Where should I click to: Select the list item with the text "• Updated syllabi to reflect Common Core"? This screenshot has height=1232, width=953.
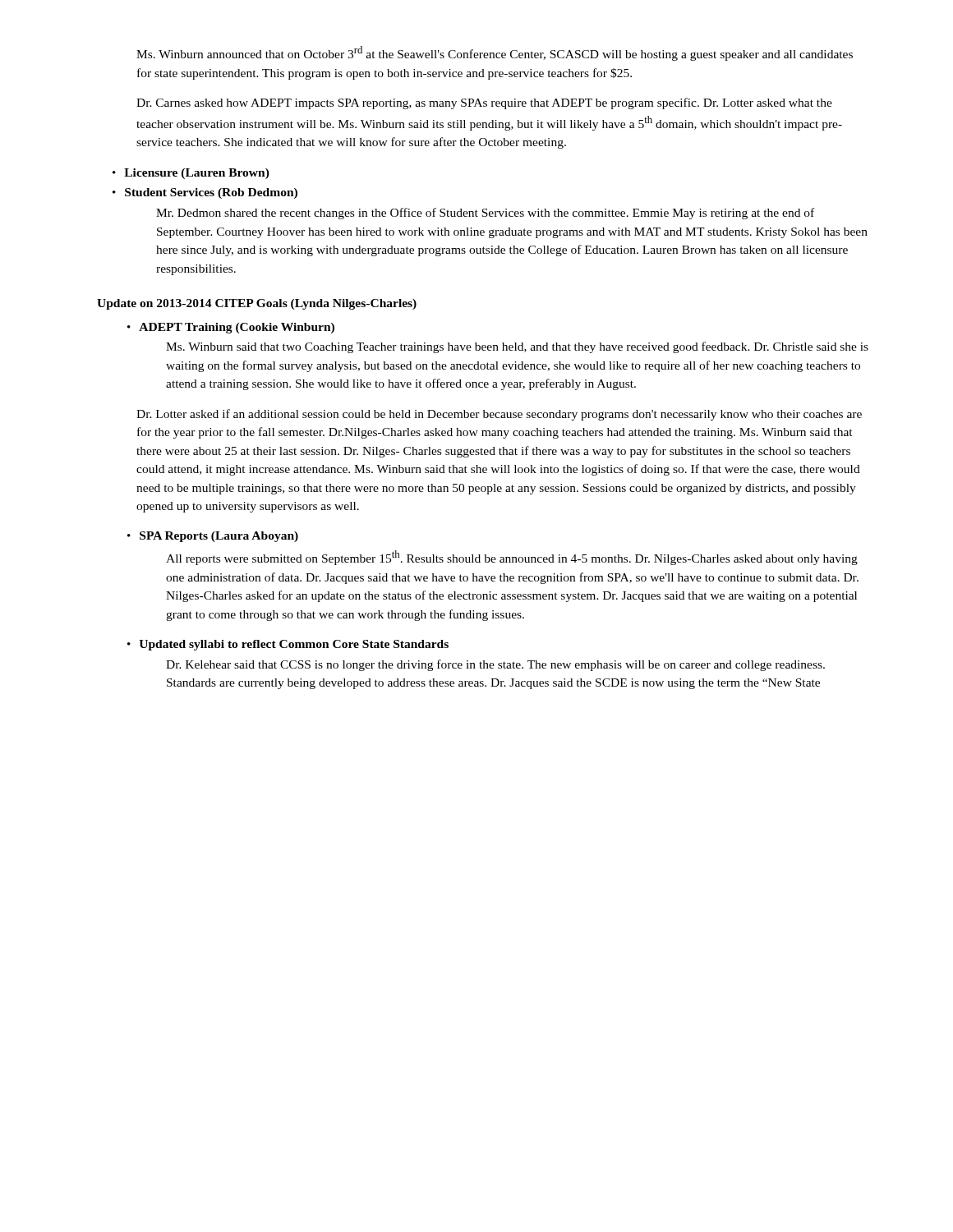[288, 644]
